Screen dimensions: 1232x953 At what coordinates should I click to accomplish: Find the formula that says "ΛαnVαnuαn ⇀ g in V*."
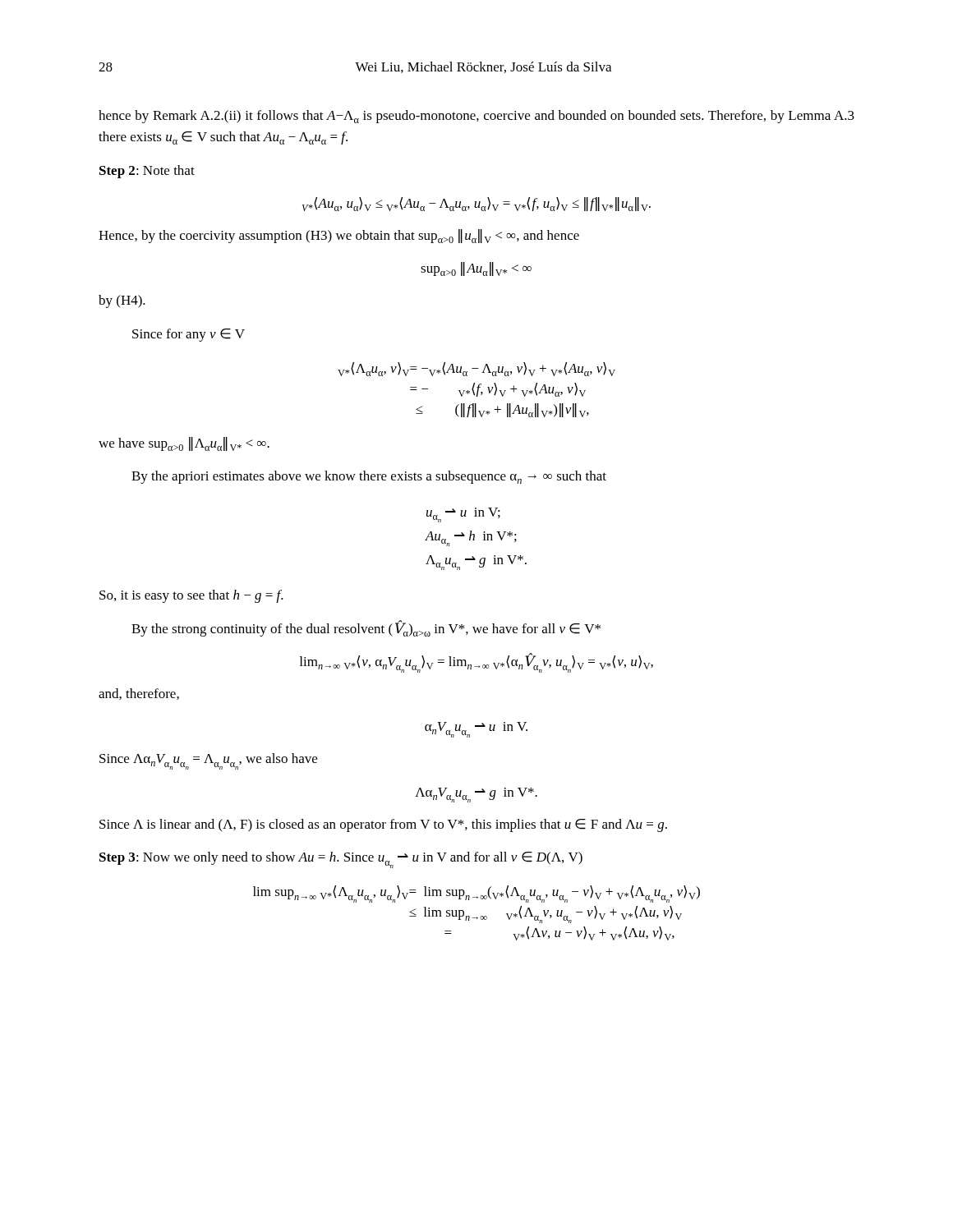click(476, 792)
